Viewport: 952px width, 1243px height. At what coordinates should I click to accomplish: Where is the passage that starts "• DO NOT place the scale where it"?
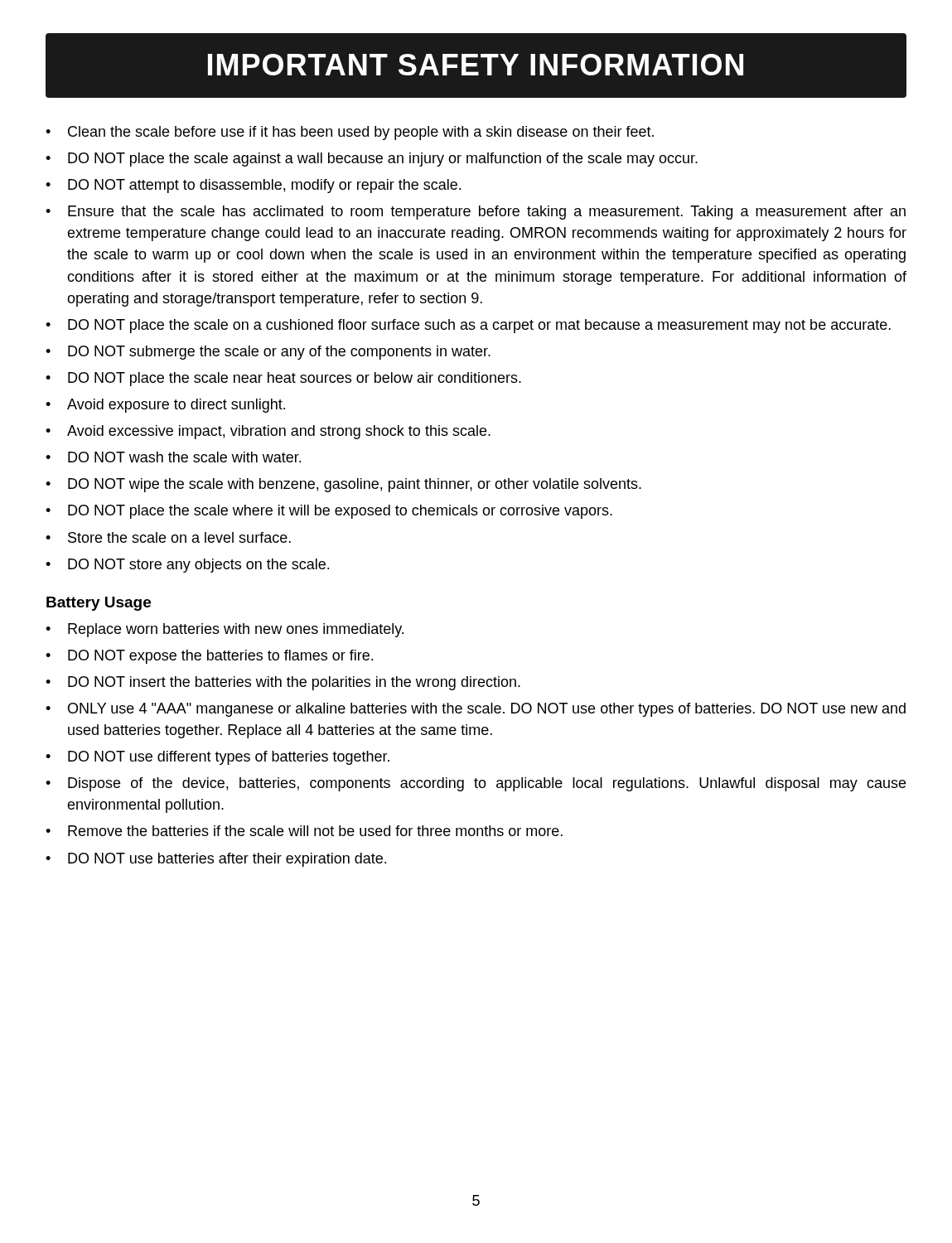coord(476,511)
